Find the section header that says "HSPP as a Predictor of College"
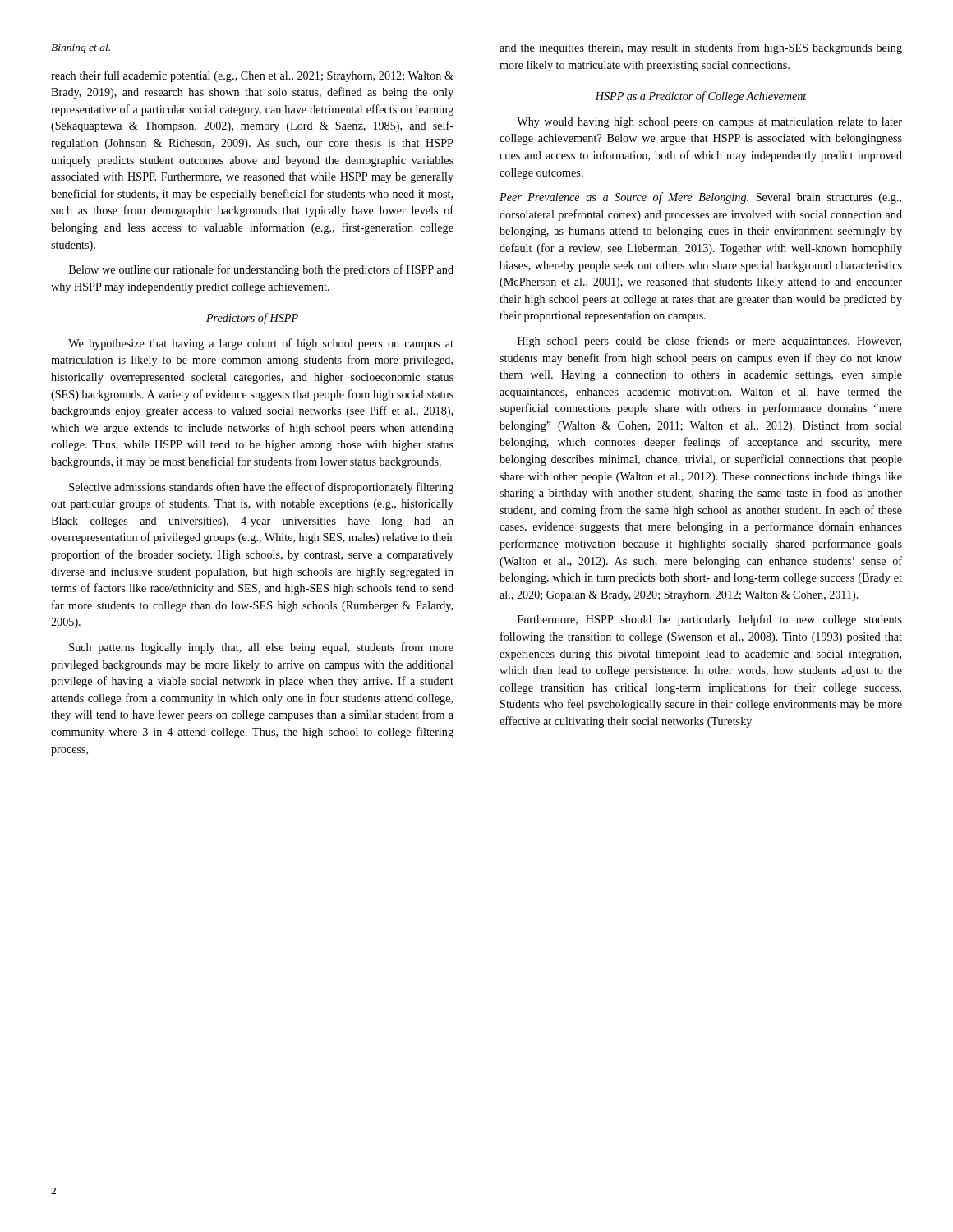 pyautogui.click(x=701, y=96)
